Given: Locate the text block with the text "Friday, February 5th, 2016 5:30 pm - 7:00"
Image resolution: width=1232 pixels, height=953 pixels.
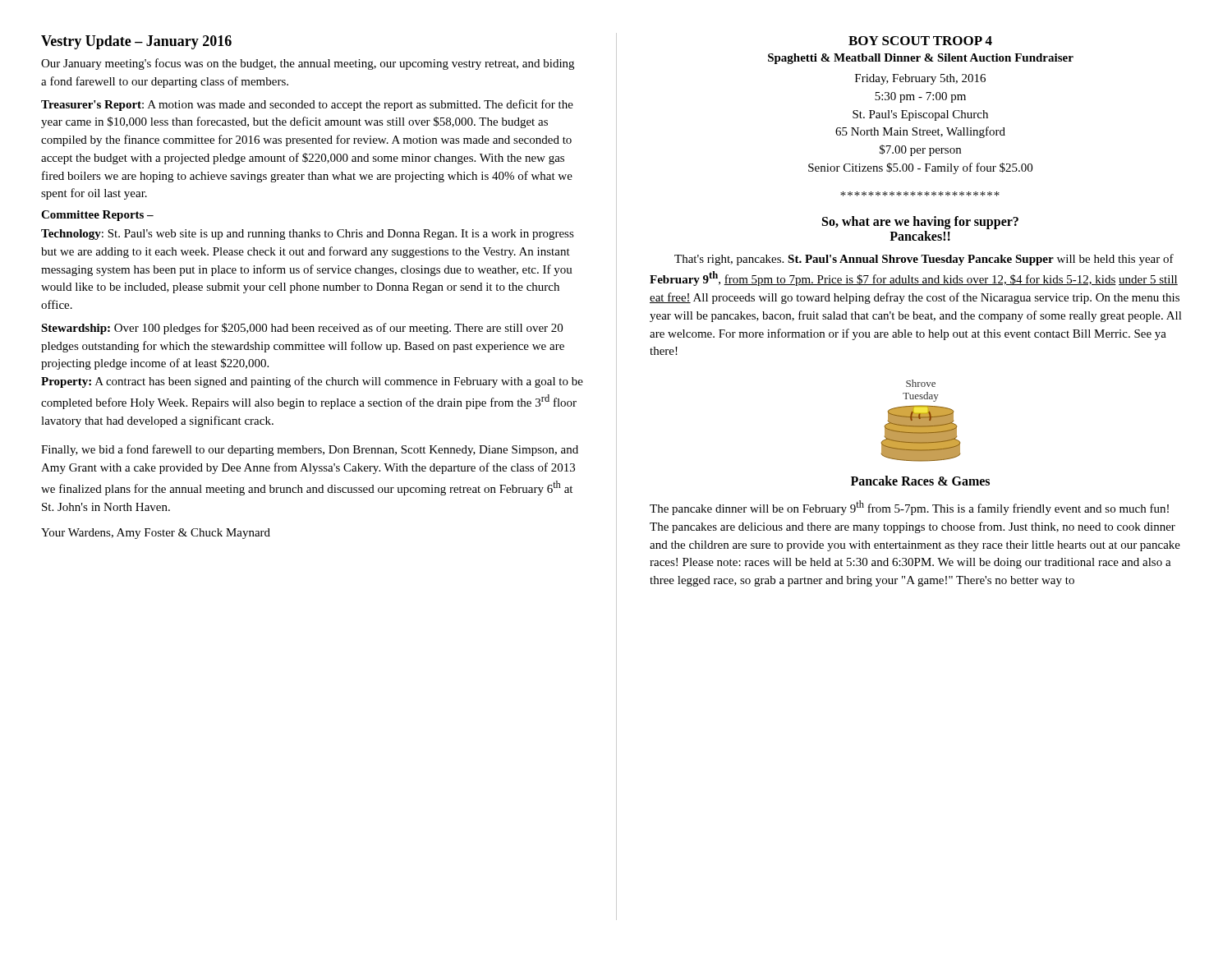Looking at the screenshot, I should [920, 123].
